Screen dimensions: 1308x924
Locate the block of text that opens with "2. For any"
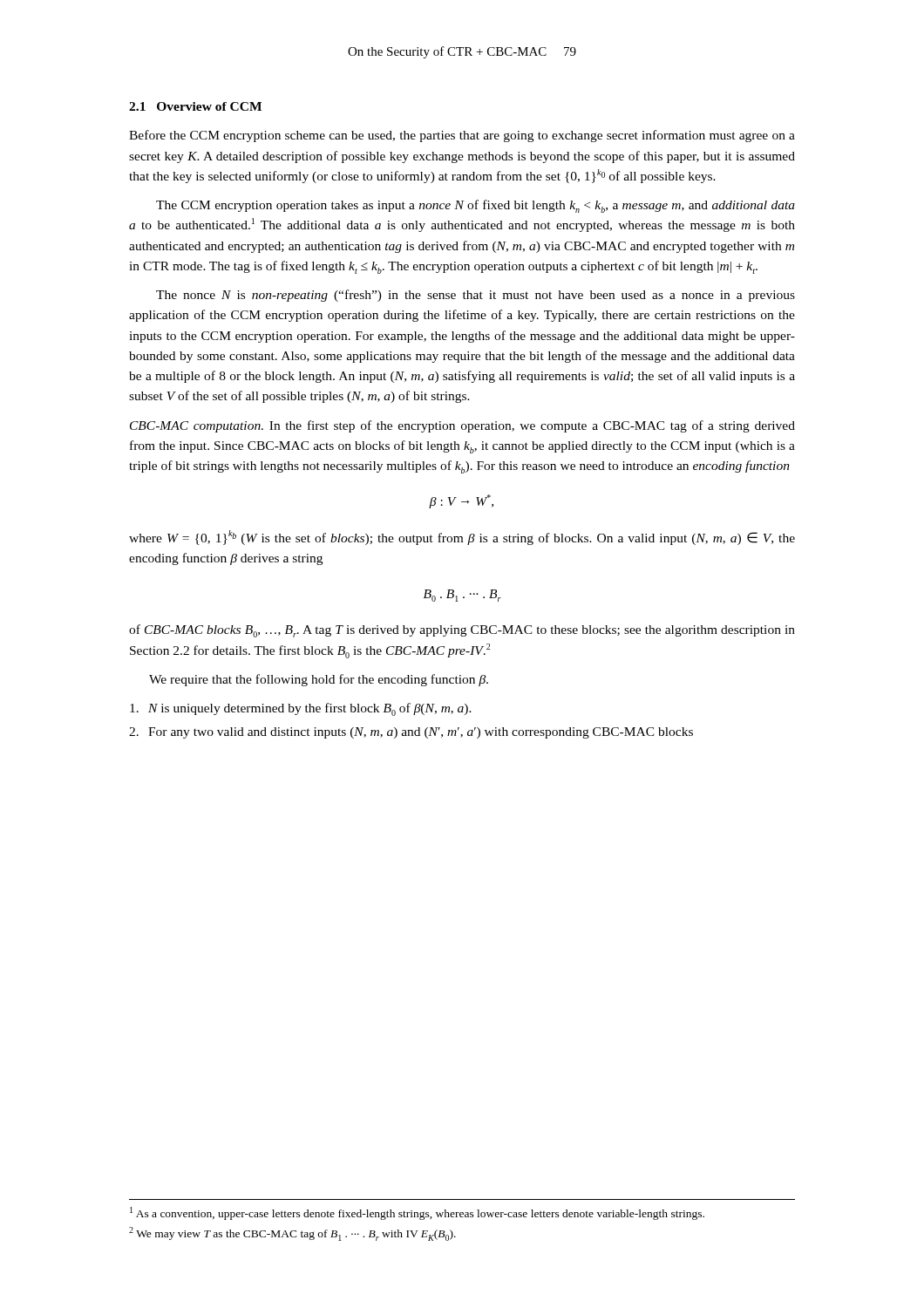point(462,731)
